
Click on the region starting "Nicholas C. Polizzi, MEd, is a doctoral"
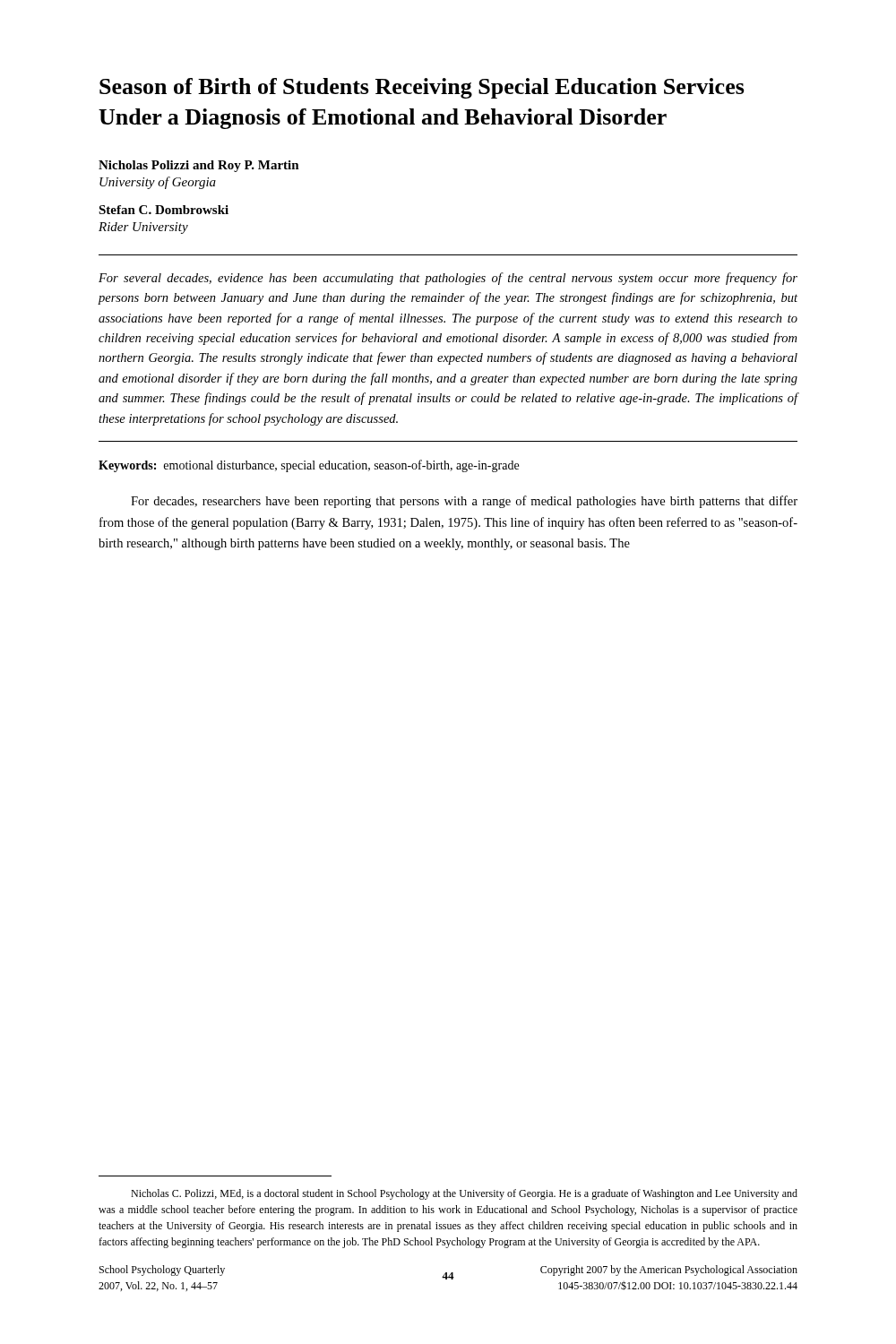click(448, 1218)
